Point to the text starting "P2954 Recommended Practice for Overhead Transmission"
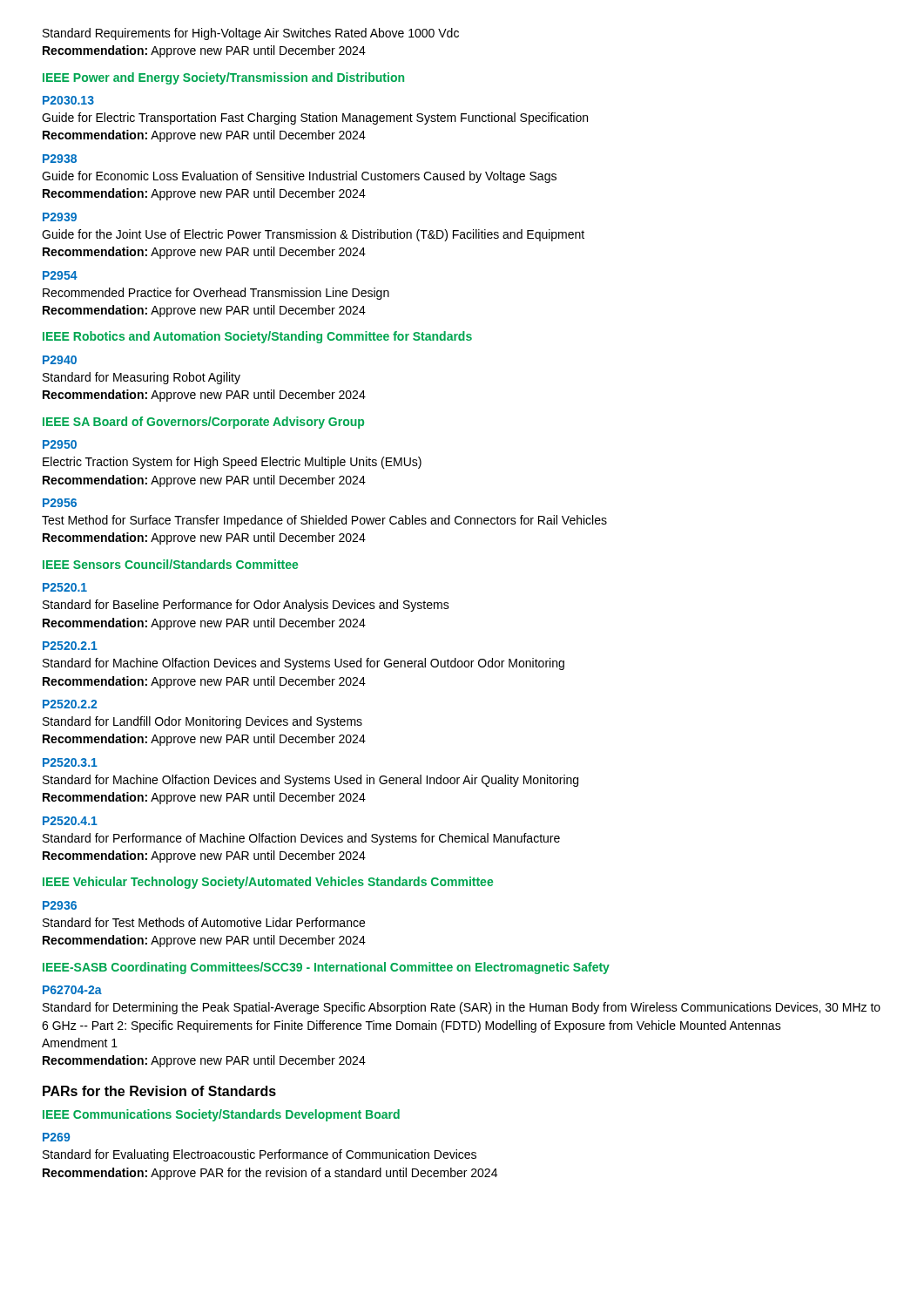Screen dimensions: 1307x924 60,275
